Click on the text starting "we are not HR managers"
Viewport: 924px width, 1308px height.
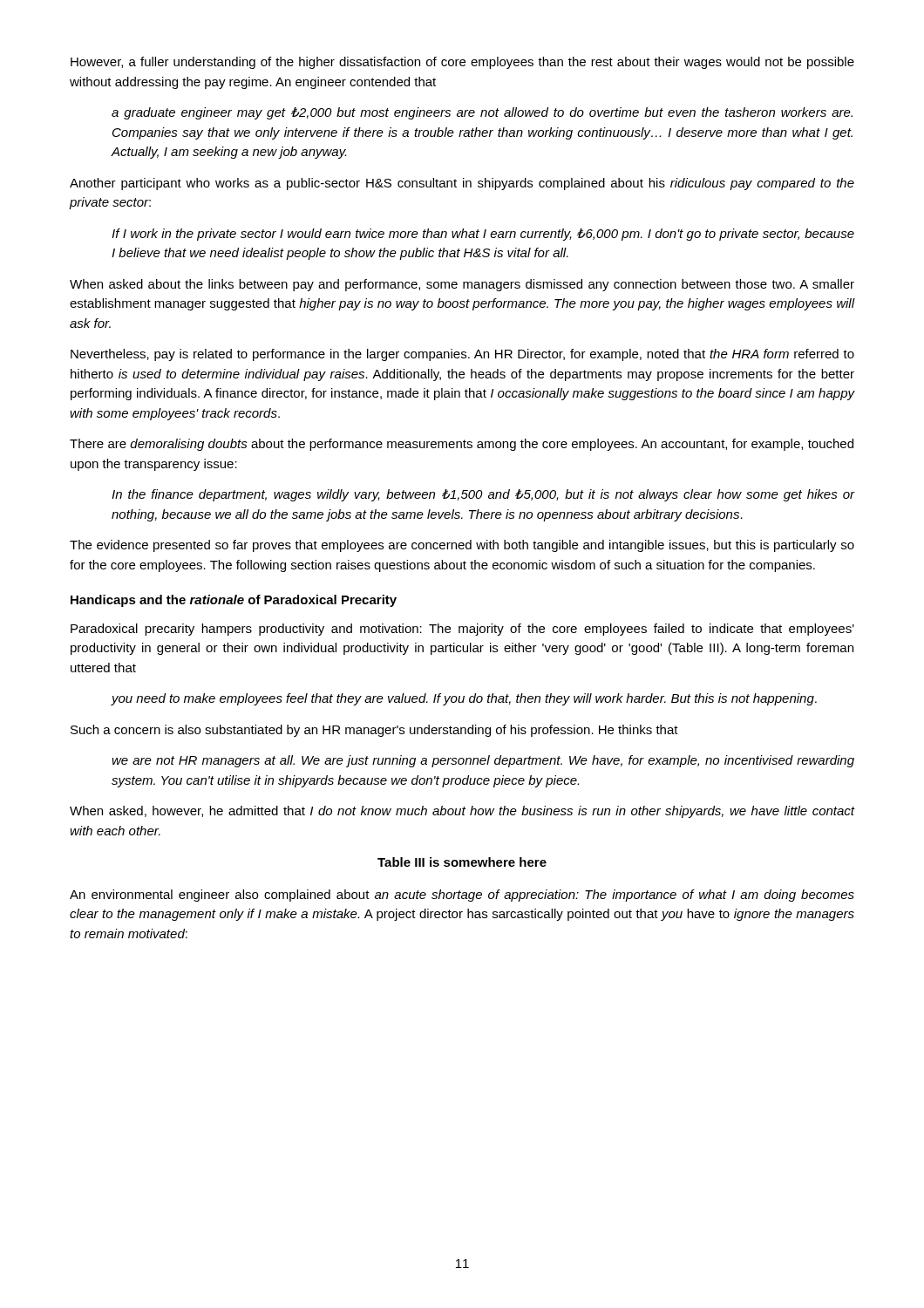(483, 770)
